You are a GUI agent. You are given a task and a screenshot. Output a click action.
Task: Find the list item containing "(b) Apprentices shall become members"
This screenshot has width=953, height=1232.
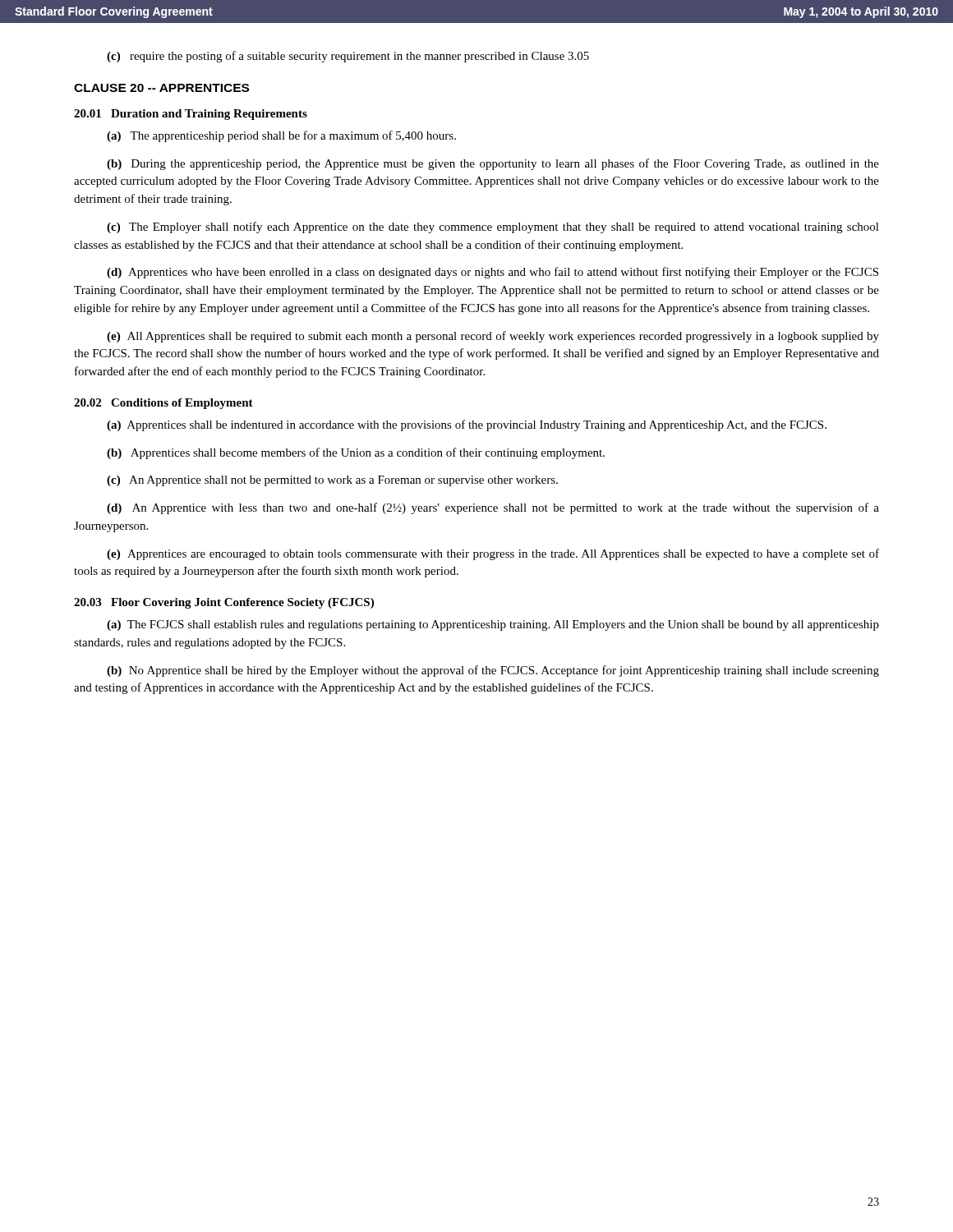pyautogui.click(x=356, y=452)
